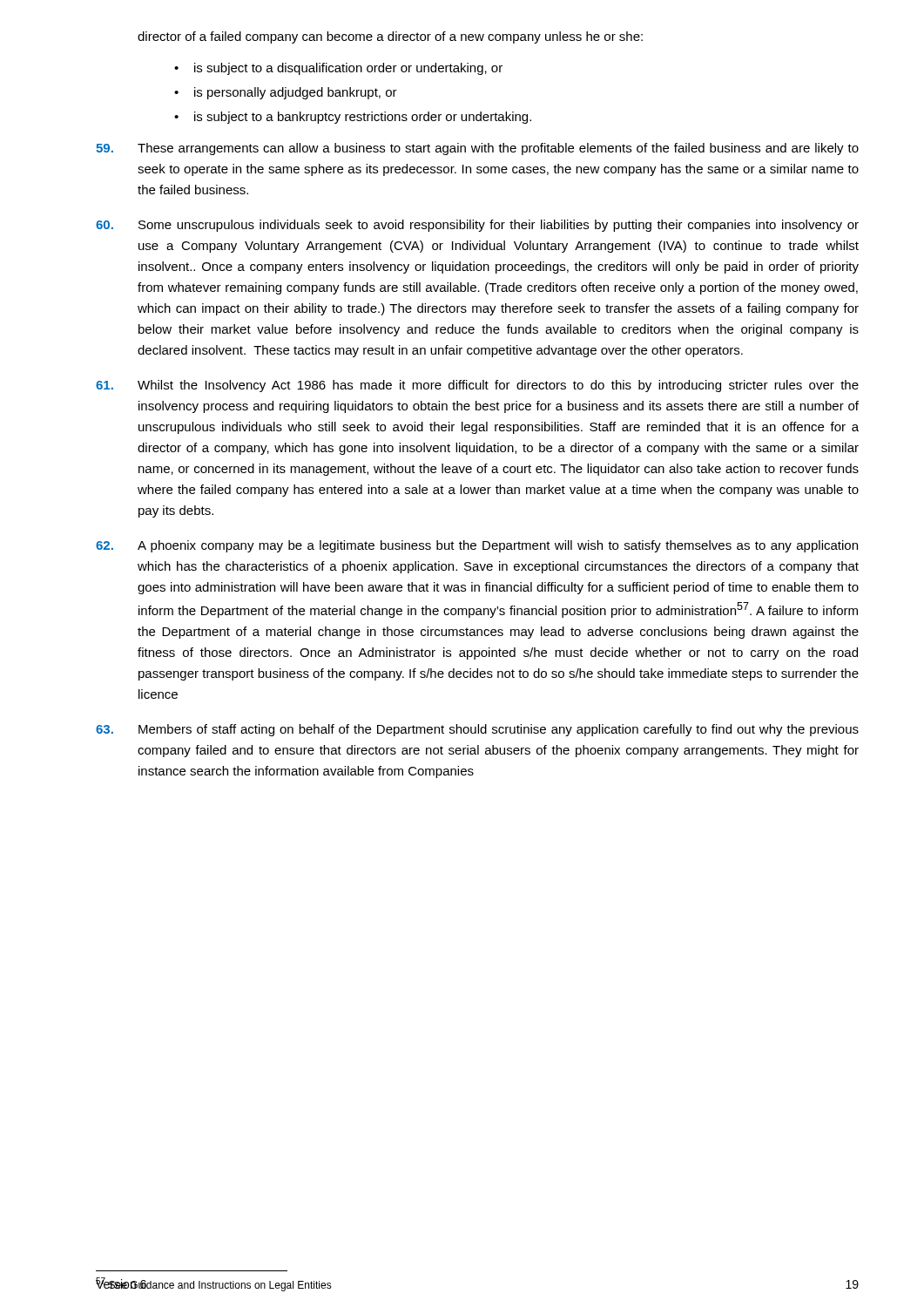Click on the block starting "These arrangements can allow a"
This screenshot has width=924, height=1307.
477,169
